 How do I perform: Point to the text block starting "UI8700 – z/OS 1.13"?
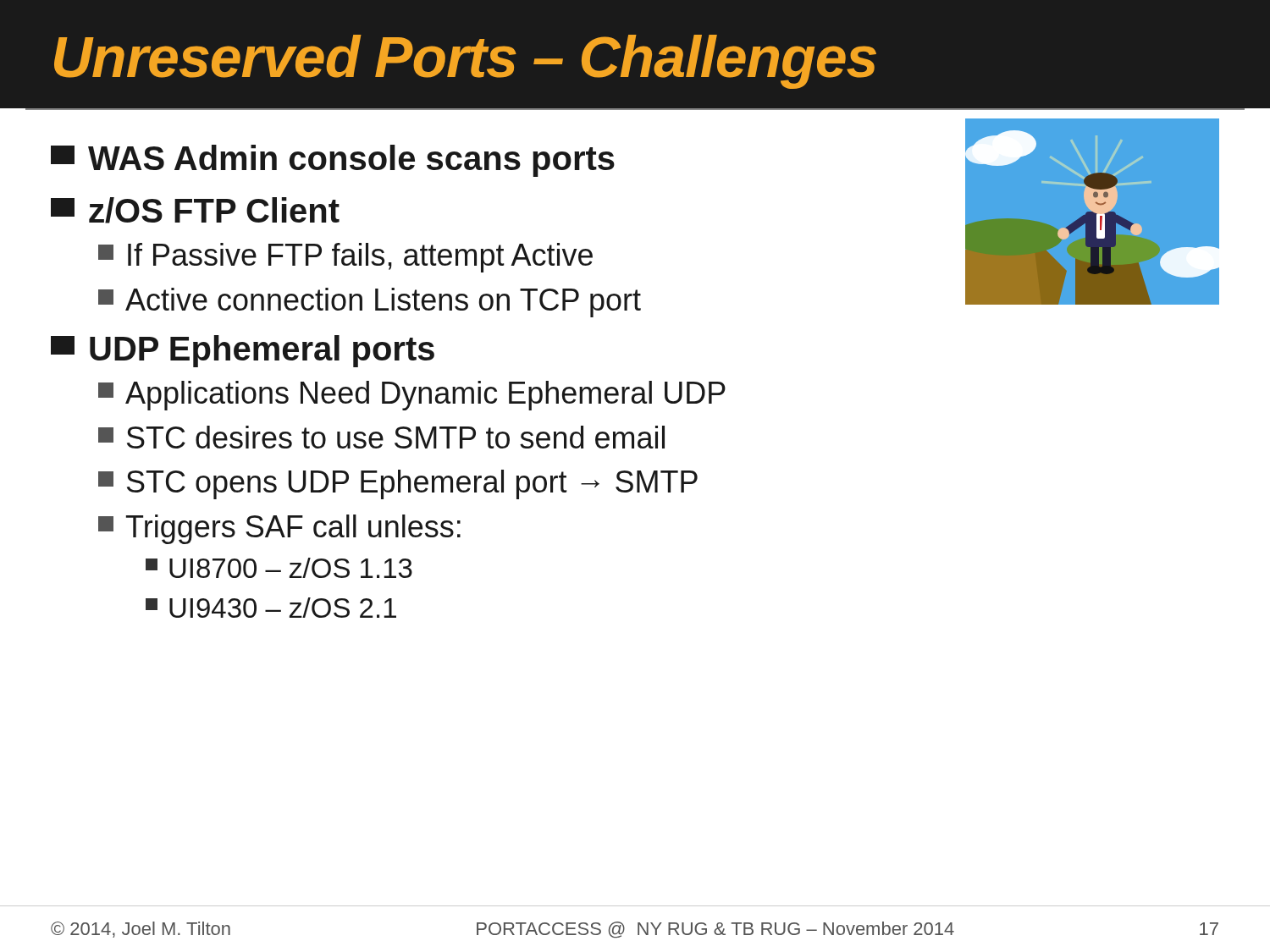pos(279,569)
